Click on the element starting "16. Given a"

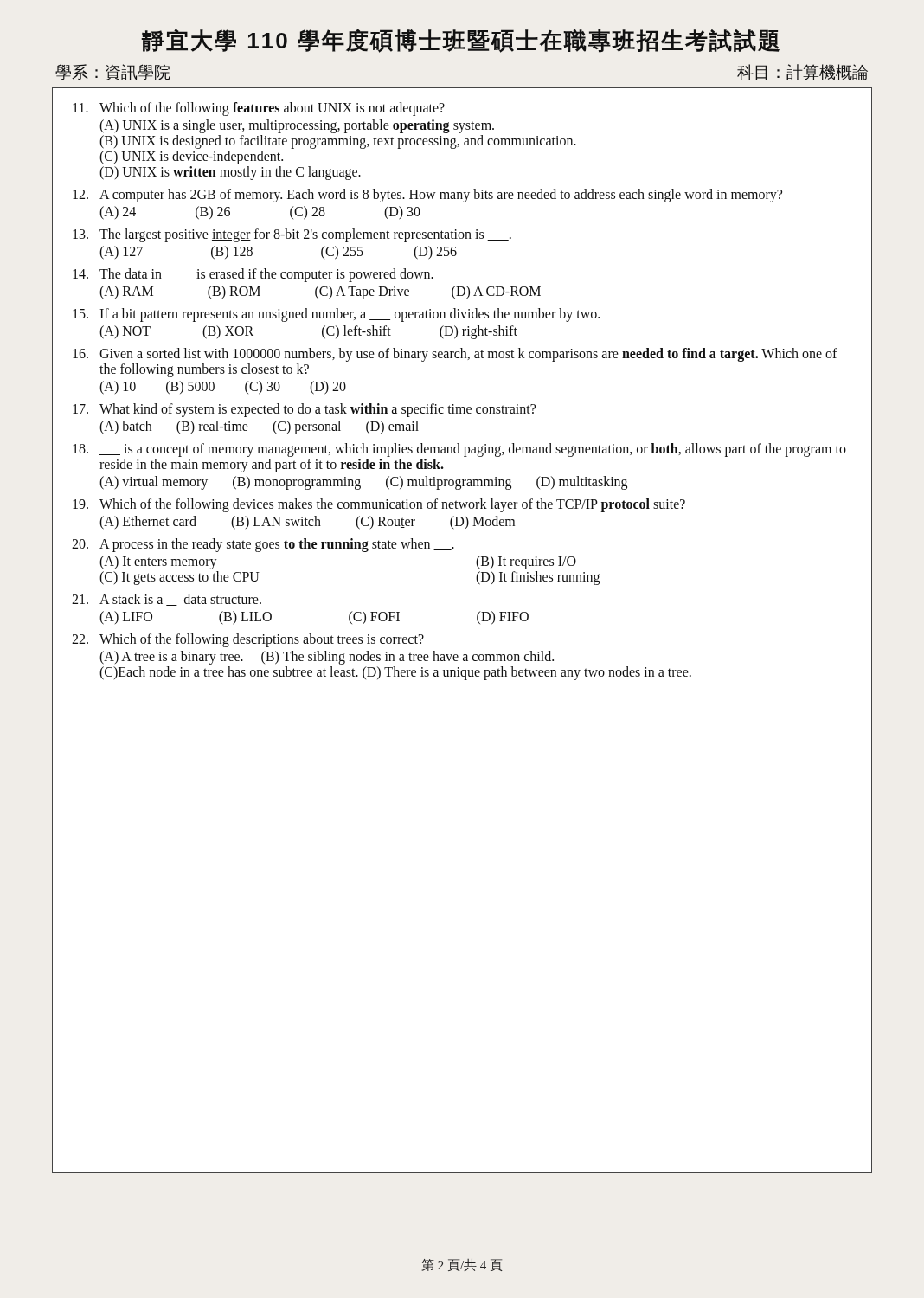(x=455, y=355)
